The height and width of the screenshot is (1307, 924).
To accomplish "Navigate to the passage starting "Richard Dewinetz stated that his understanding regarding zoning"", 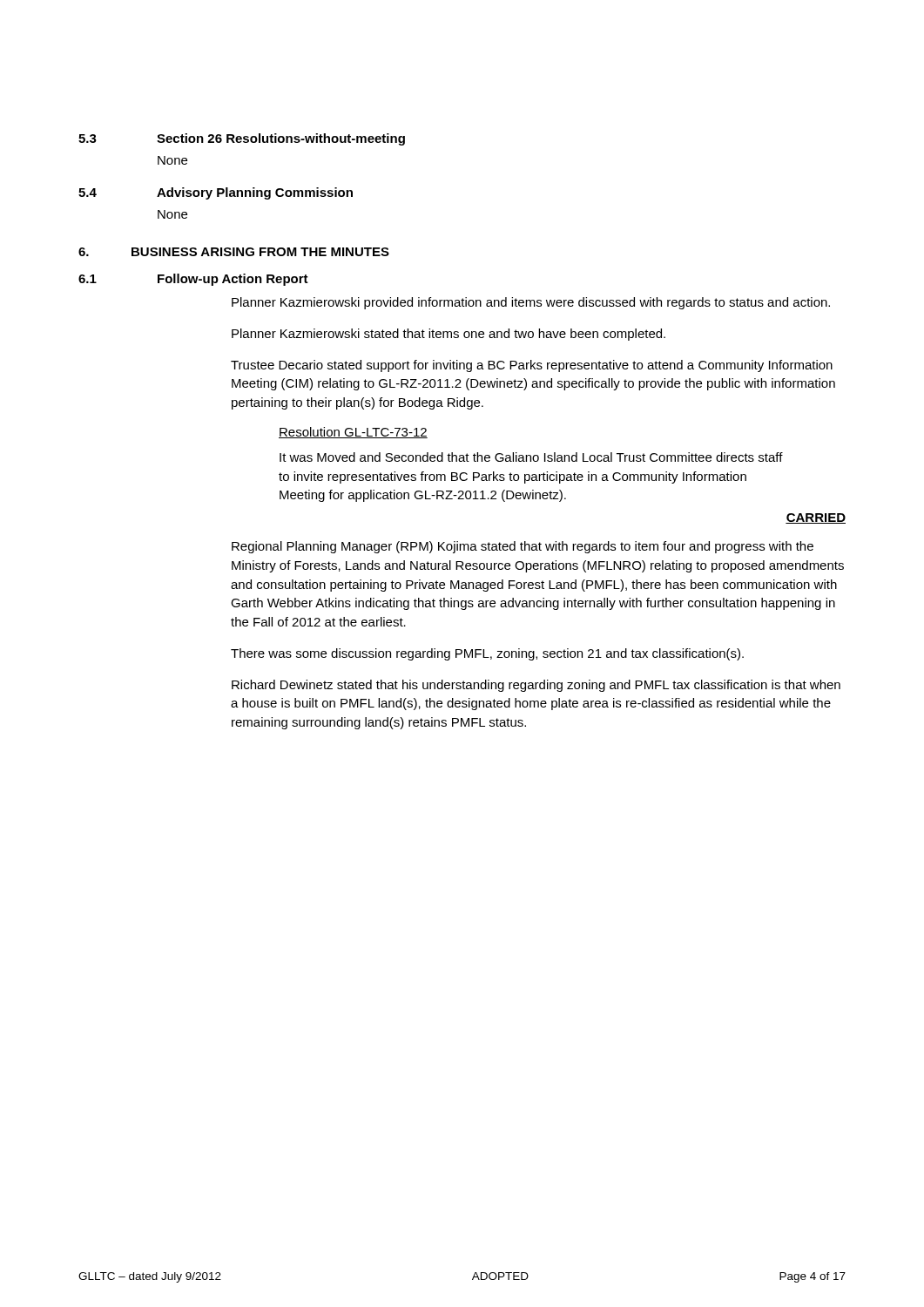I will [x=536, y=703].
